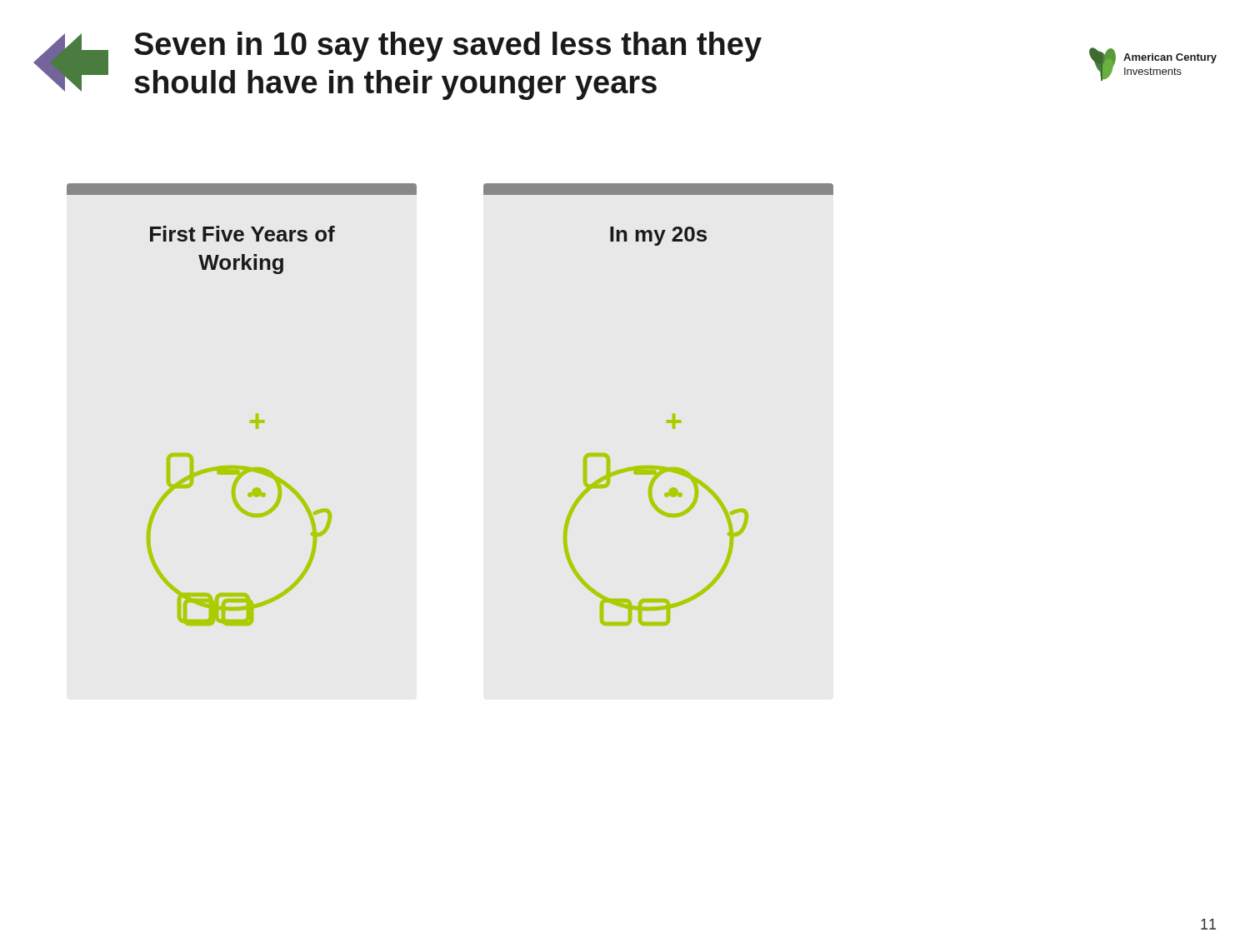Find the title on this page that starts "Seven in 10 say they saved"

(608, 64)
